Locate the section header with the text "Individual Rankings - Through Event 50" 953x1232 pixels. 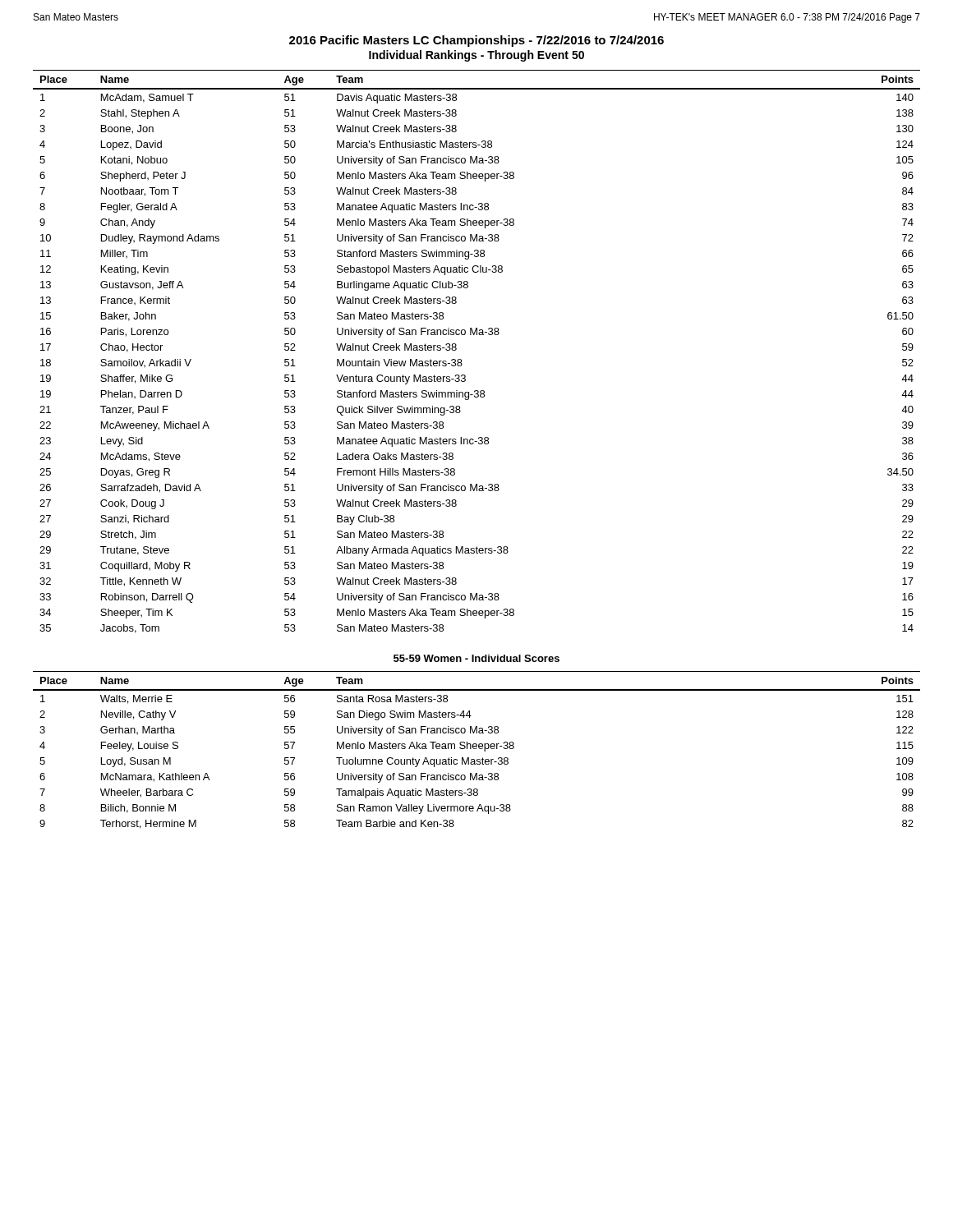tap(476, 55)
